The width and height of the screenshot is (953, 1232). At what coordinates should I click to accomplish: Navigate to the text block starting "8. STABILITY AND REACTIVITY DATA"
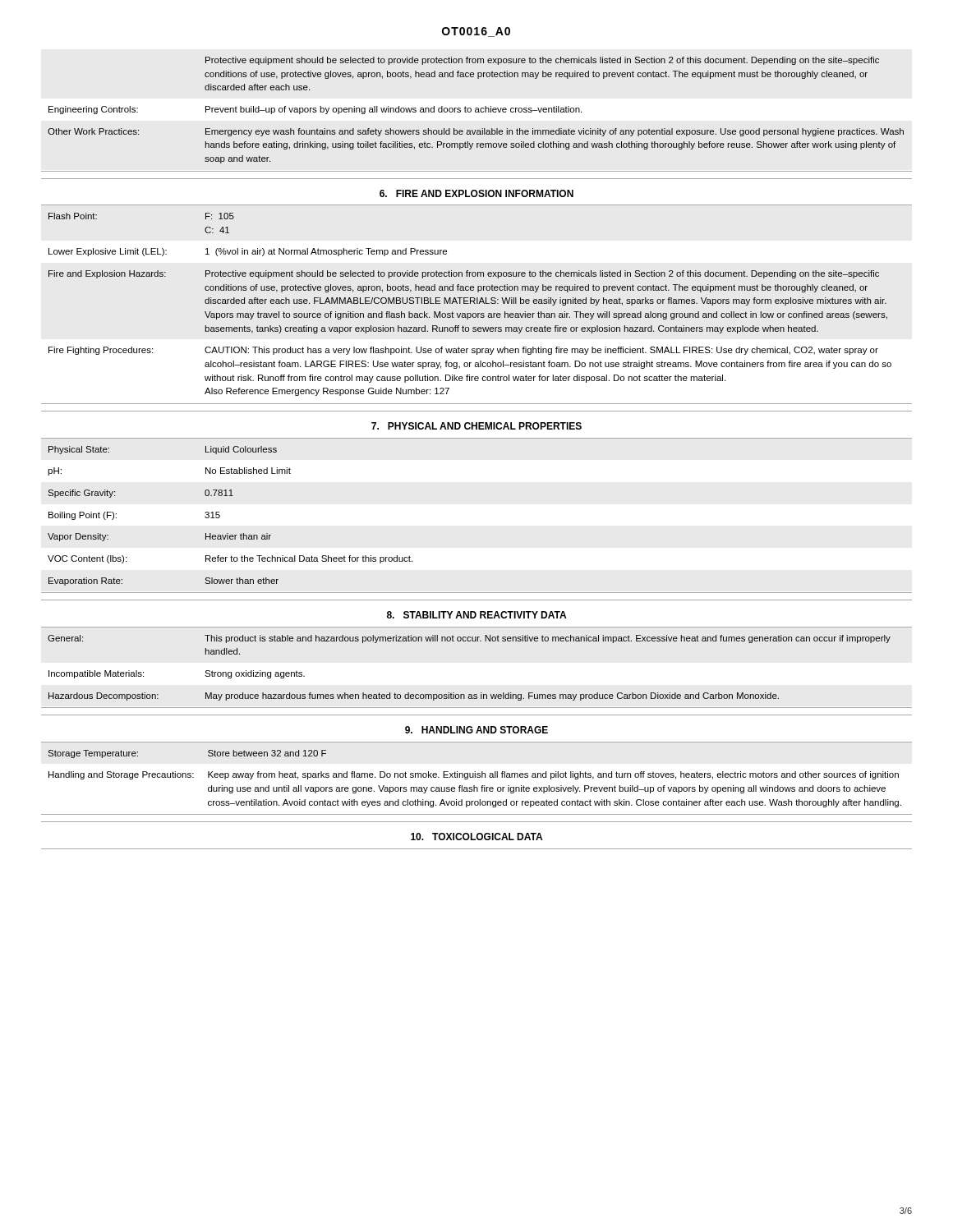coord(476,613)
